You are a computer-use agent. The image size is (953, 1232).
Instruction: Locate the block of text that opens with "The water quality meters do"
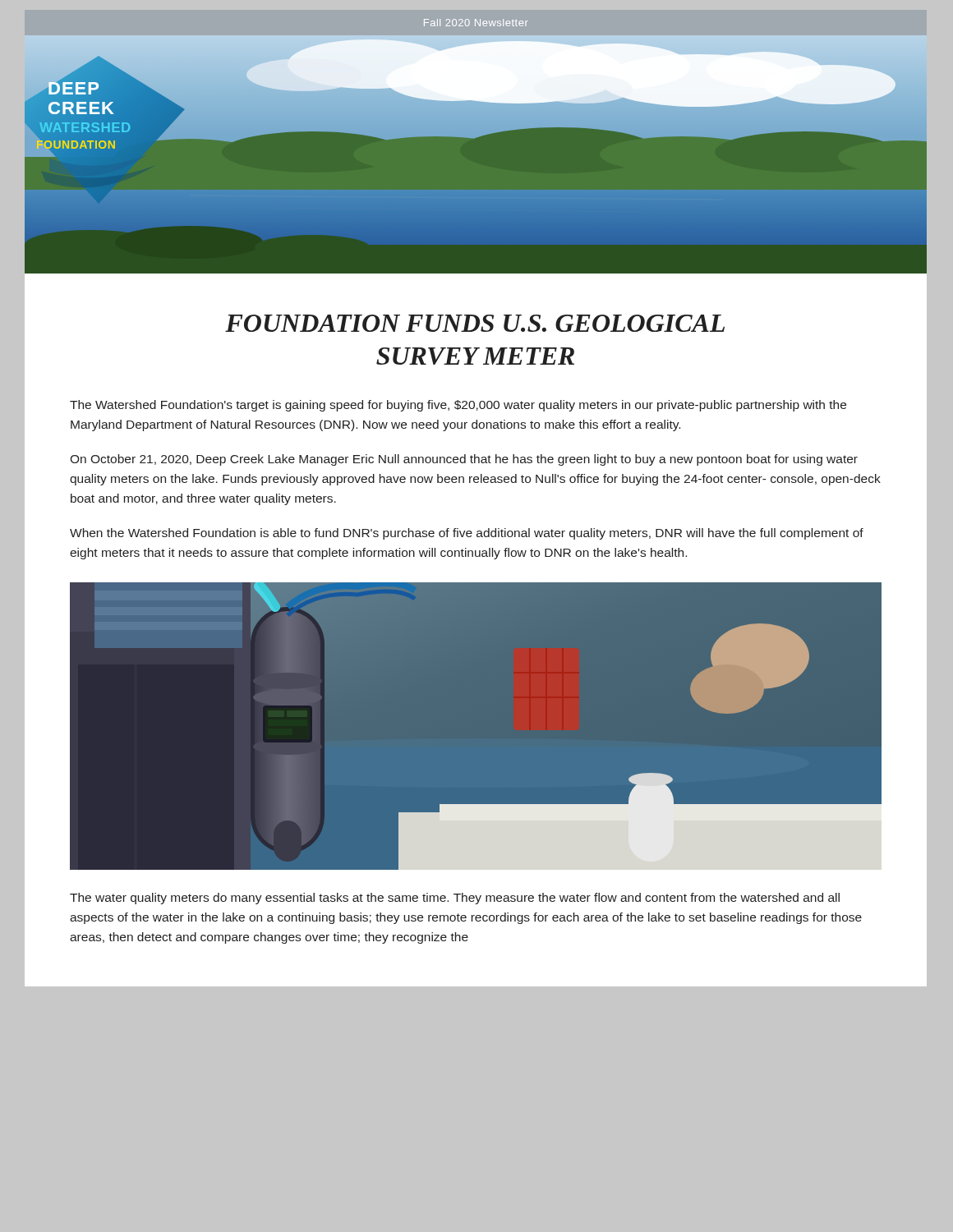(466, 917)
